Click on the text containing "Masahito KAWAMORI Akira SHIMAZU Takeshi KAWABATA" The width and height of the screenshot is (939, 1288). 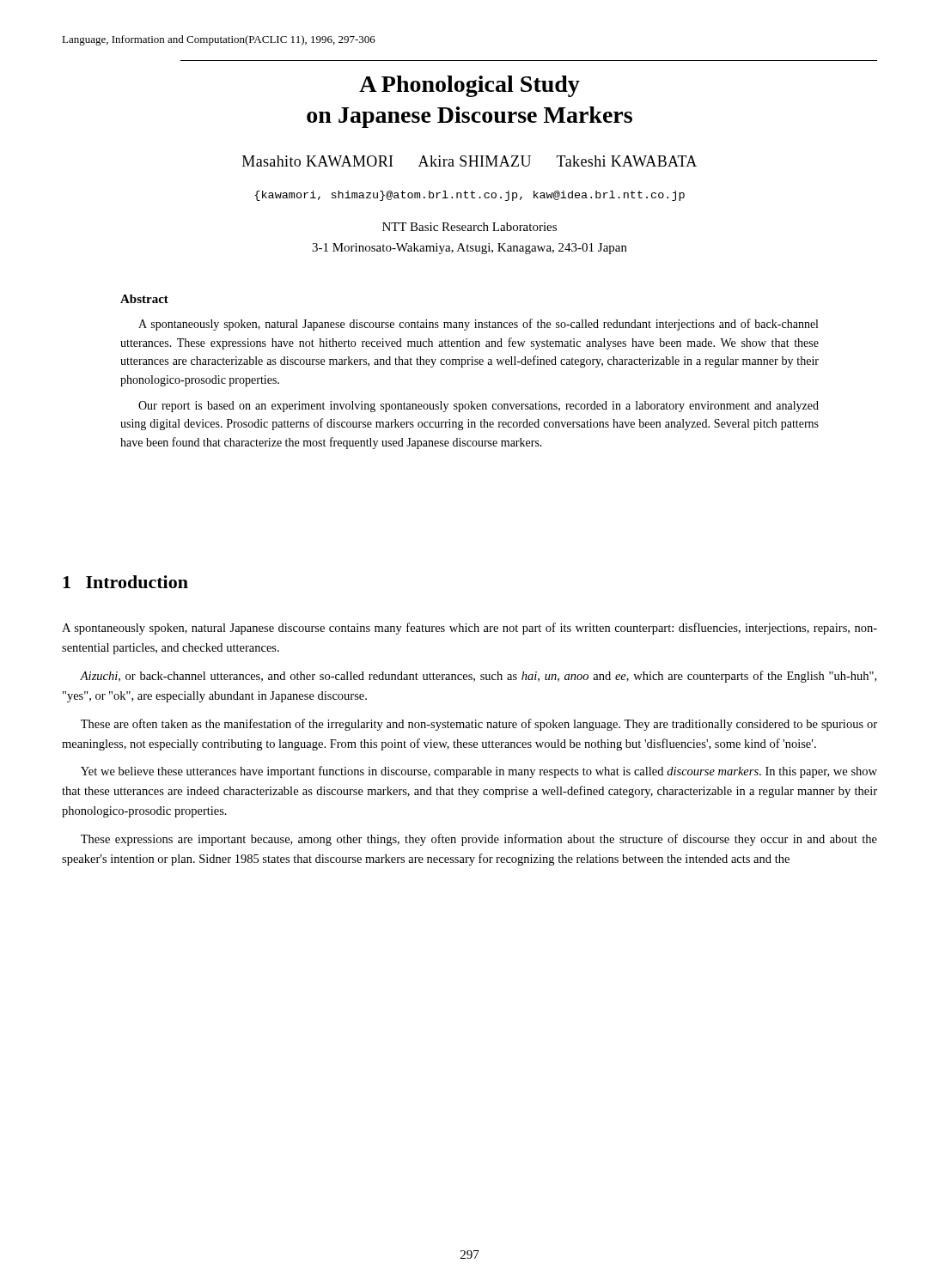[x=470, y=161]
